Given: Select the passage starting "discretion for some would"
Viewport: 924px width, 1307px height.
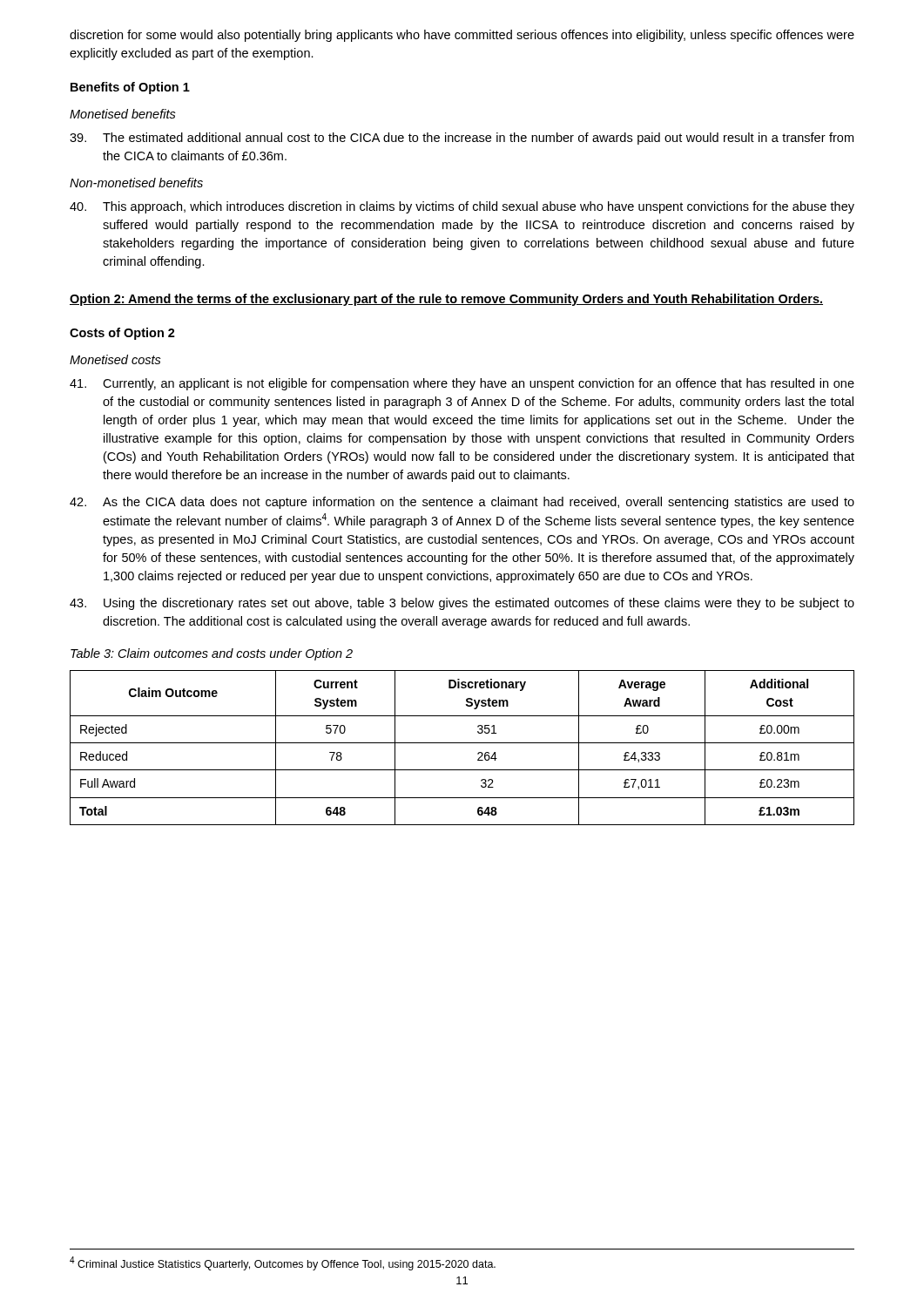Looking at the screenshot, I should (x=462, y=44).
